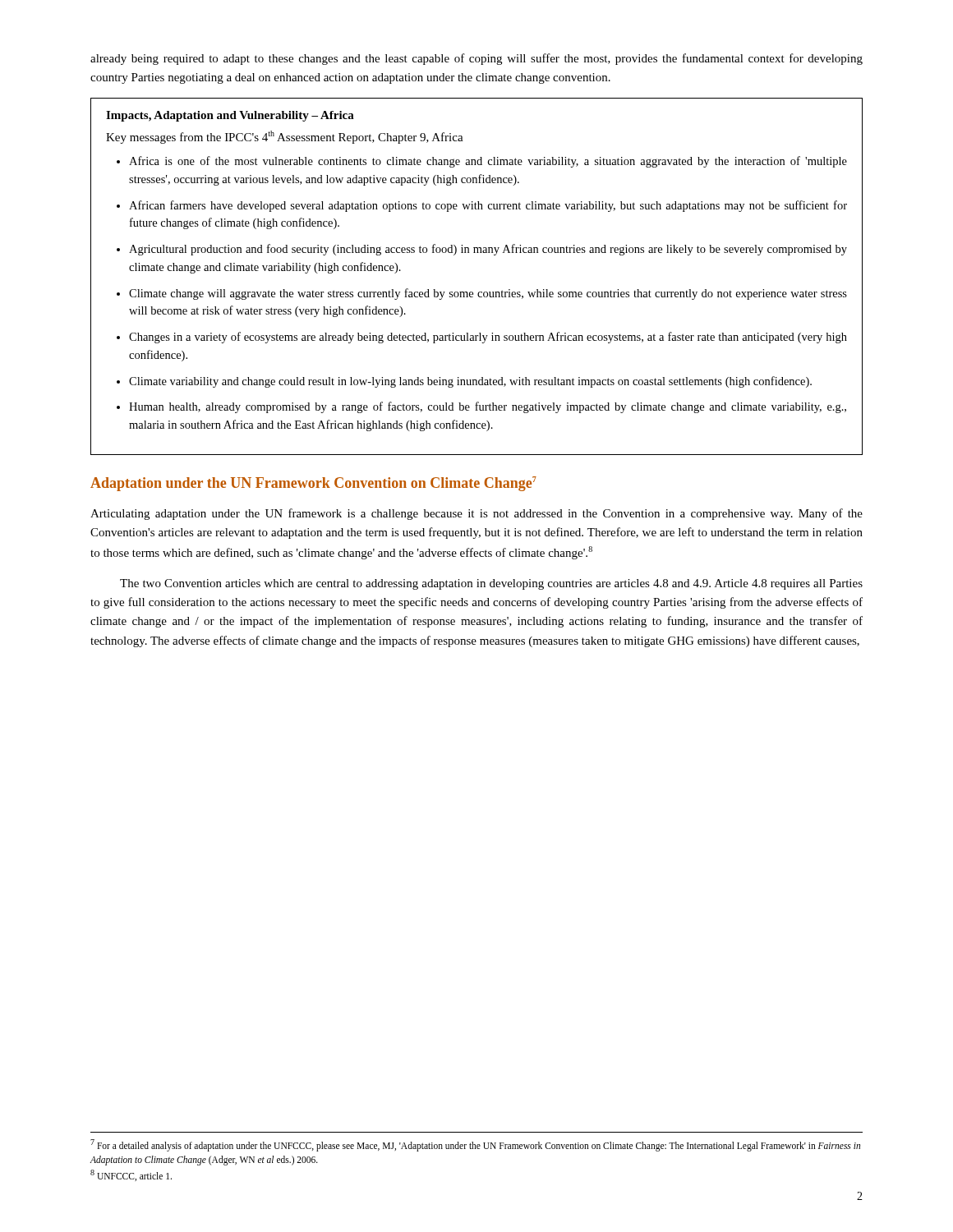The width and height of the screenshot is (953, 1232).
Task: Point to the text starting "Climate change will aggravate the water stress currently"
Action: pyautogui.click(x=488, y=302)
